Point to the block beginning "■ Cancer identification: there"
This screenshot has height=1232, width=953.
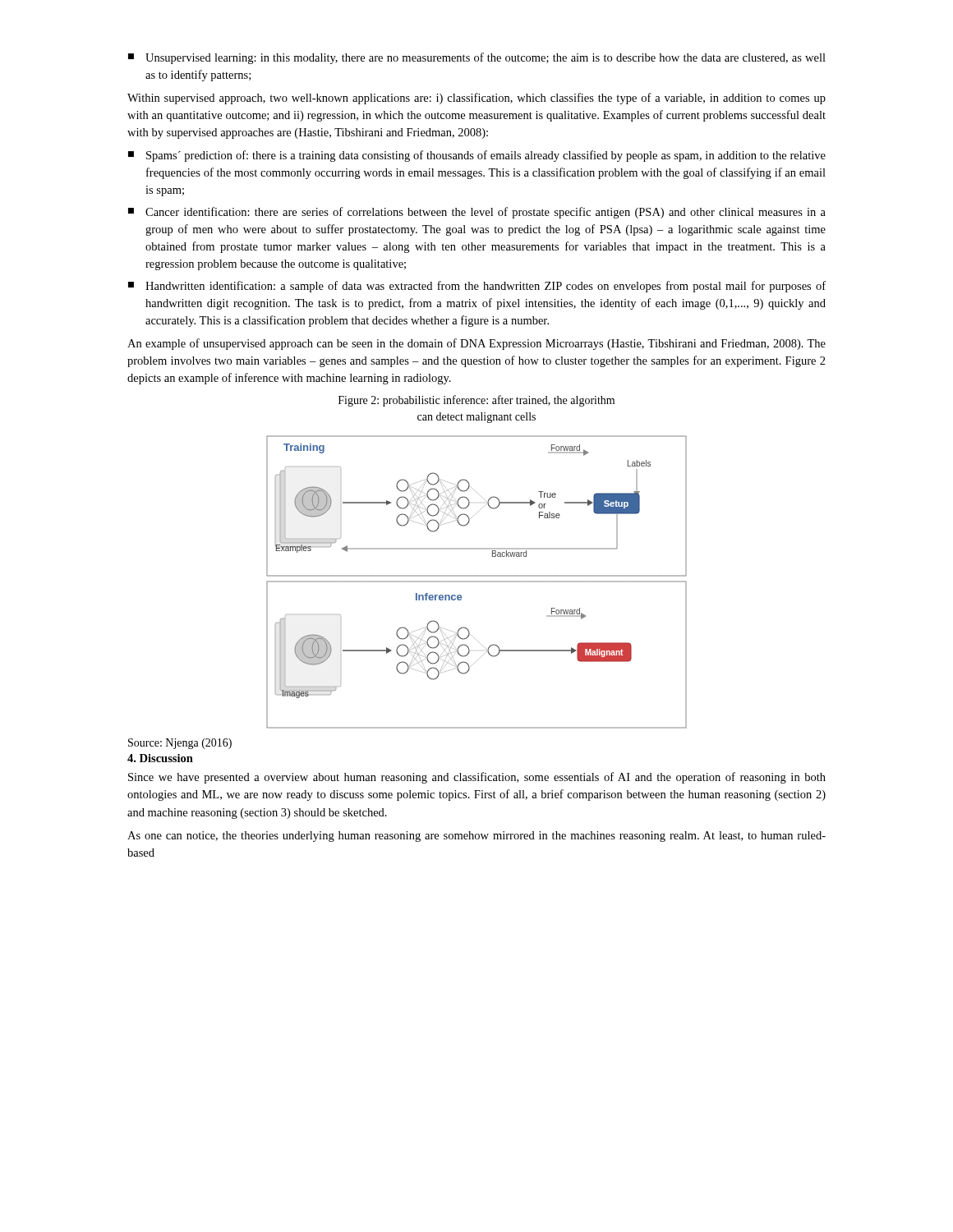pos(476,238)
